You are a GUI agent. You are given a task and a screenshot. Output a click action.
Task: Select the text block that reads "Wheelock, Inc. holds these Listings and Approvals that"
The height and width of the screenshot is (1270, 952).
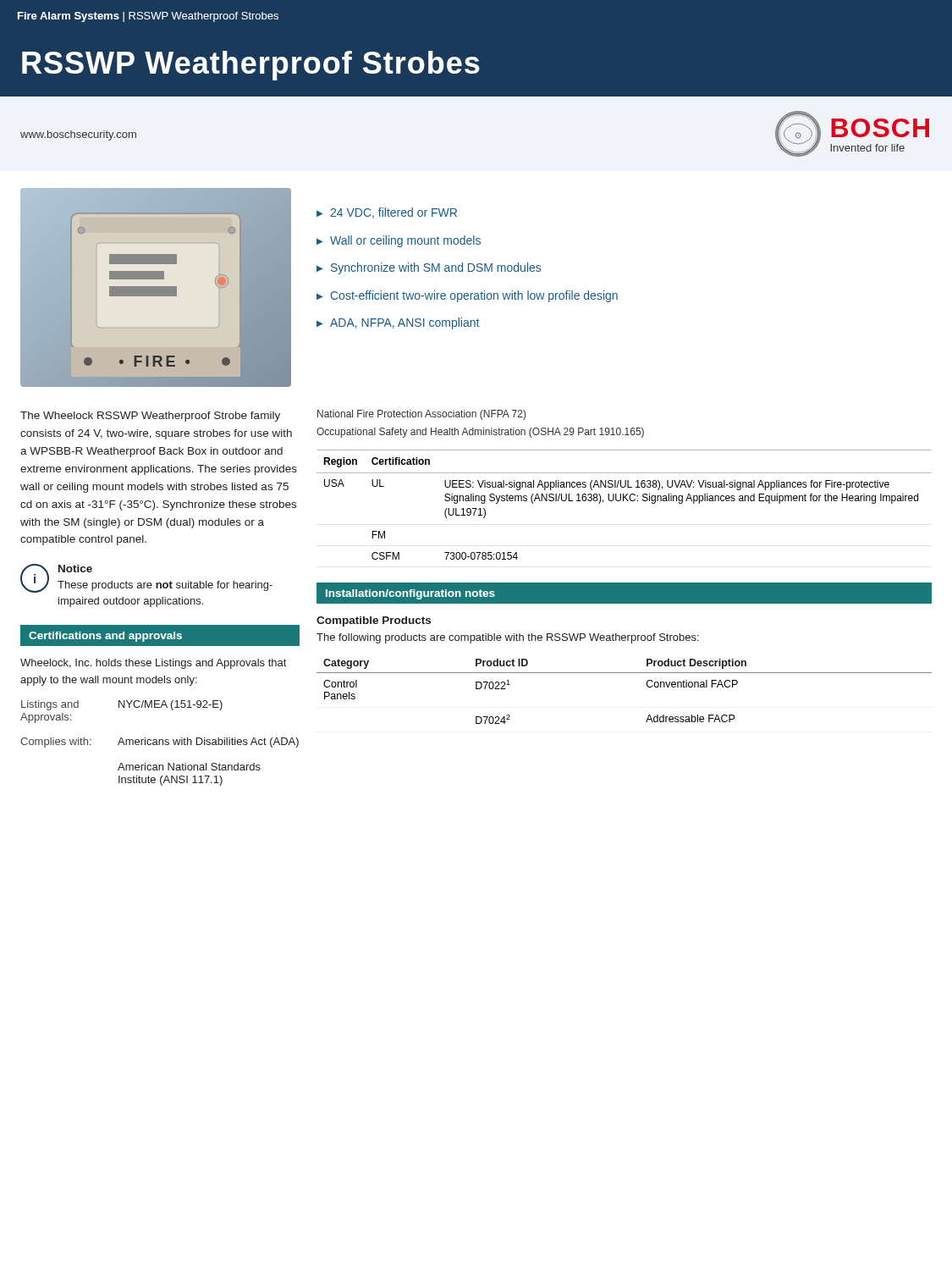tap(153, 671)
